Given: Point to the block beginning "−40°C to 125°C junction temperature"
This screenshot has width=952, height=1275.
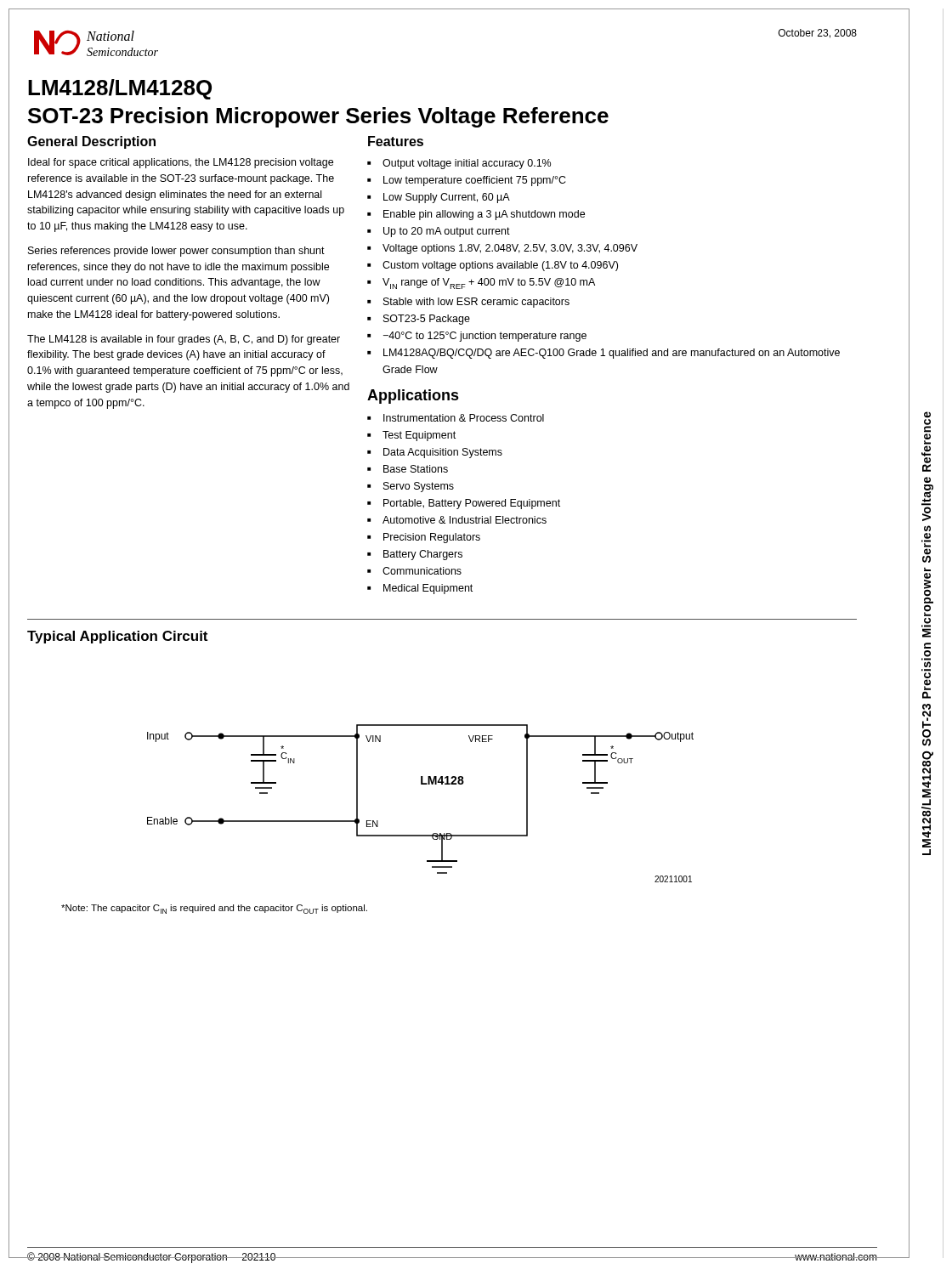Looking at the screenshot, I should (485, 335).
